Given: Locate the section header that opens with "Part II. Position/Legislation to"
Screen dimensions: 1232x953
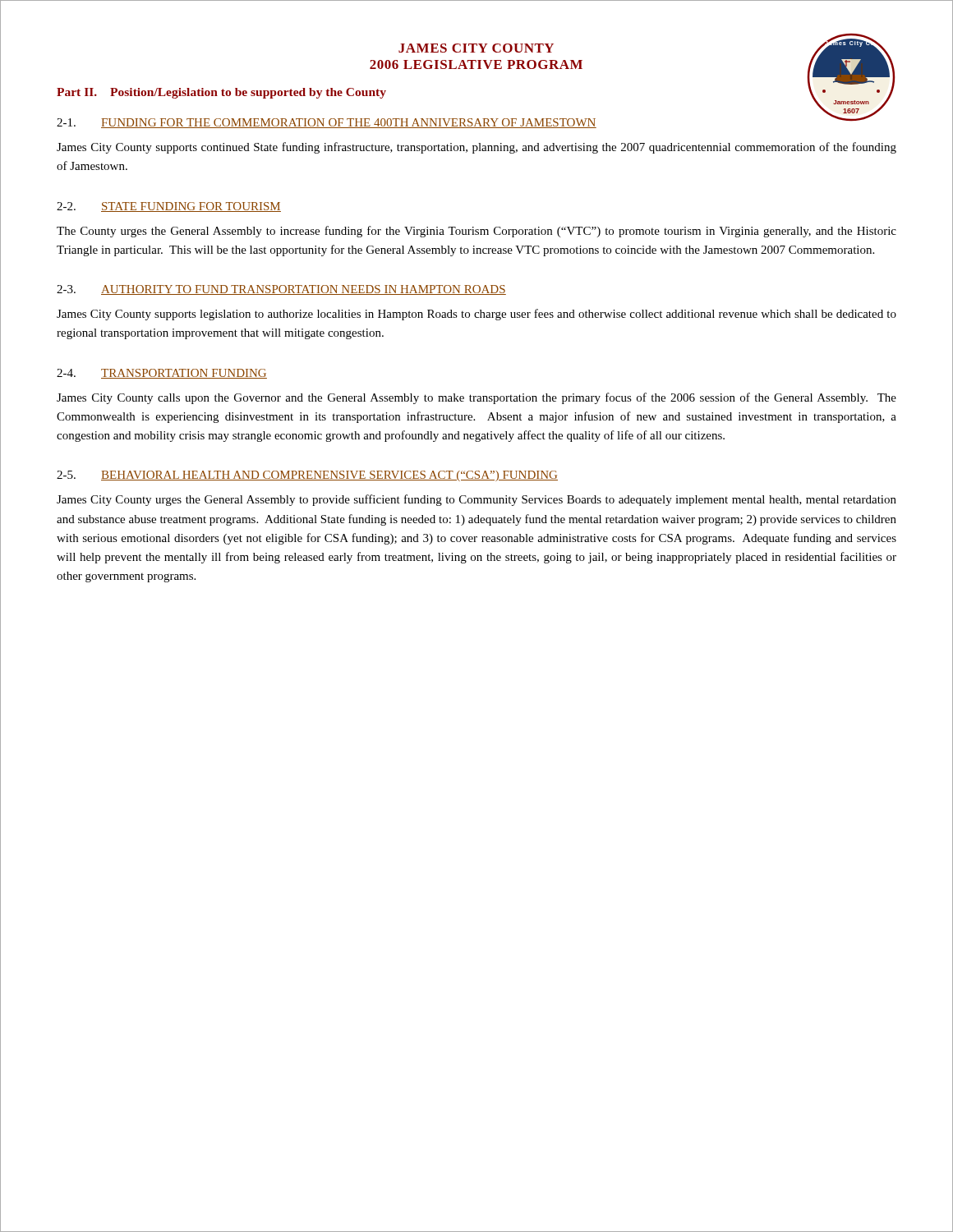Looking at the screenshot, I should pyautogui.click(x=221, y=92).
